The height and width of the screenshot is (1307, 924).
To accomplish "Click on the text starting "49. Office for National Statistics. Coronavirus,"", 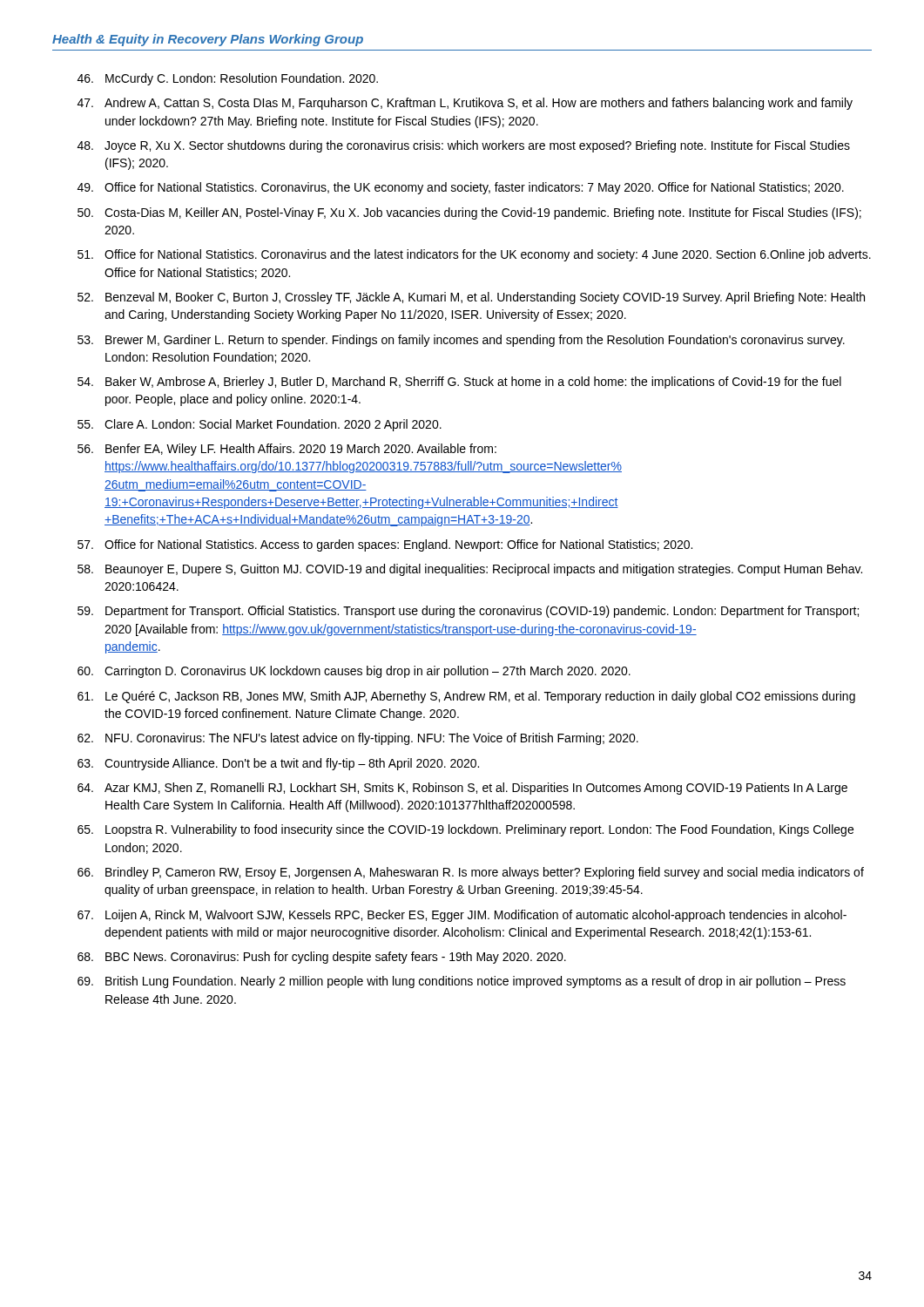I will [462, 188].
